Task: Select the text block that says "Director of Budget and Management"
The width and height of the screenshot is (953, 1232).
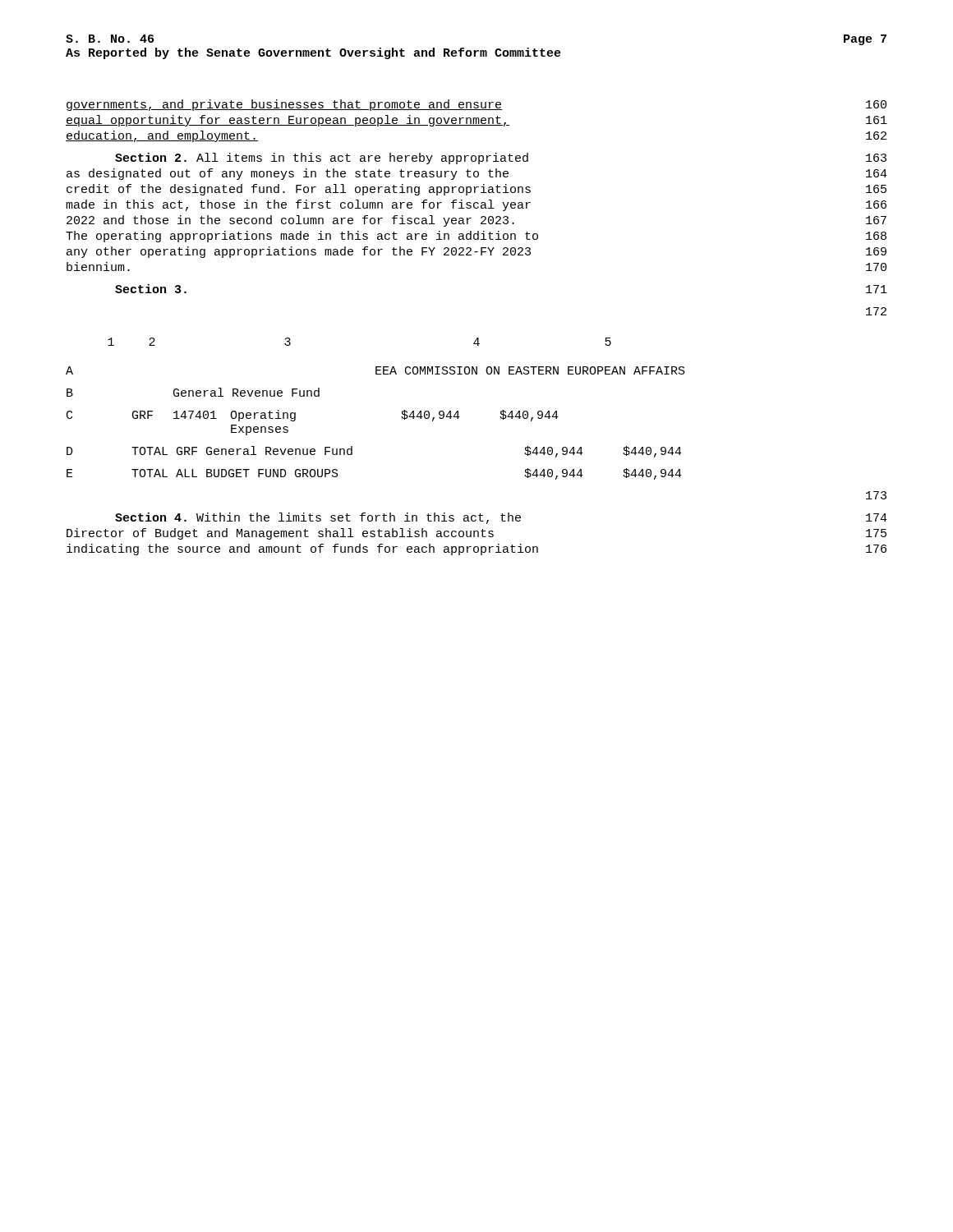Action: click(x=476, y=534)
